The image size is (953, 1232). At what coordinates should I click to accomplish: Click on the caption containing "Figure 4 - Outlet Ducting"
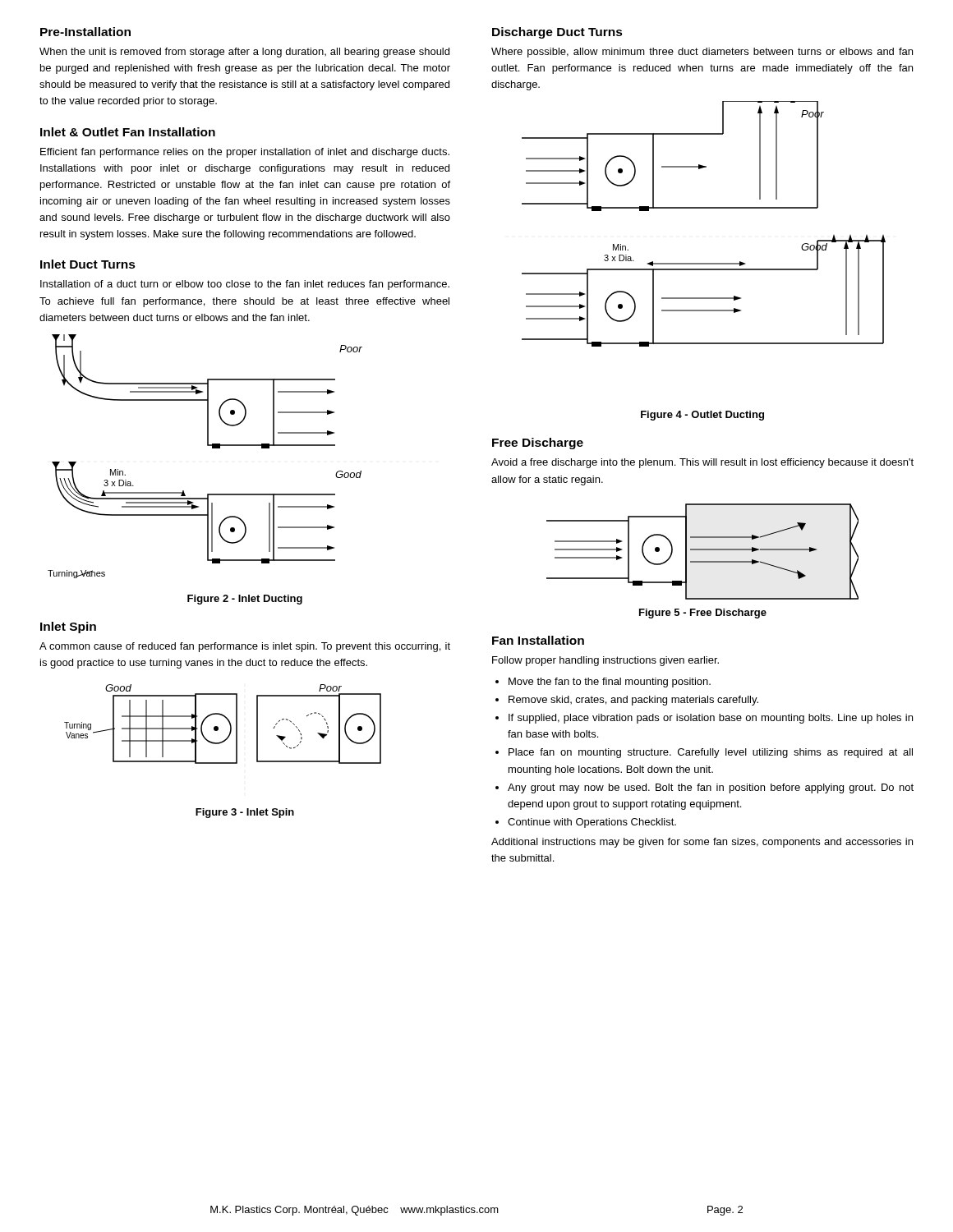pos(702,415)
